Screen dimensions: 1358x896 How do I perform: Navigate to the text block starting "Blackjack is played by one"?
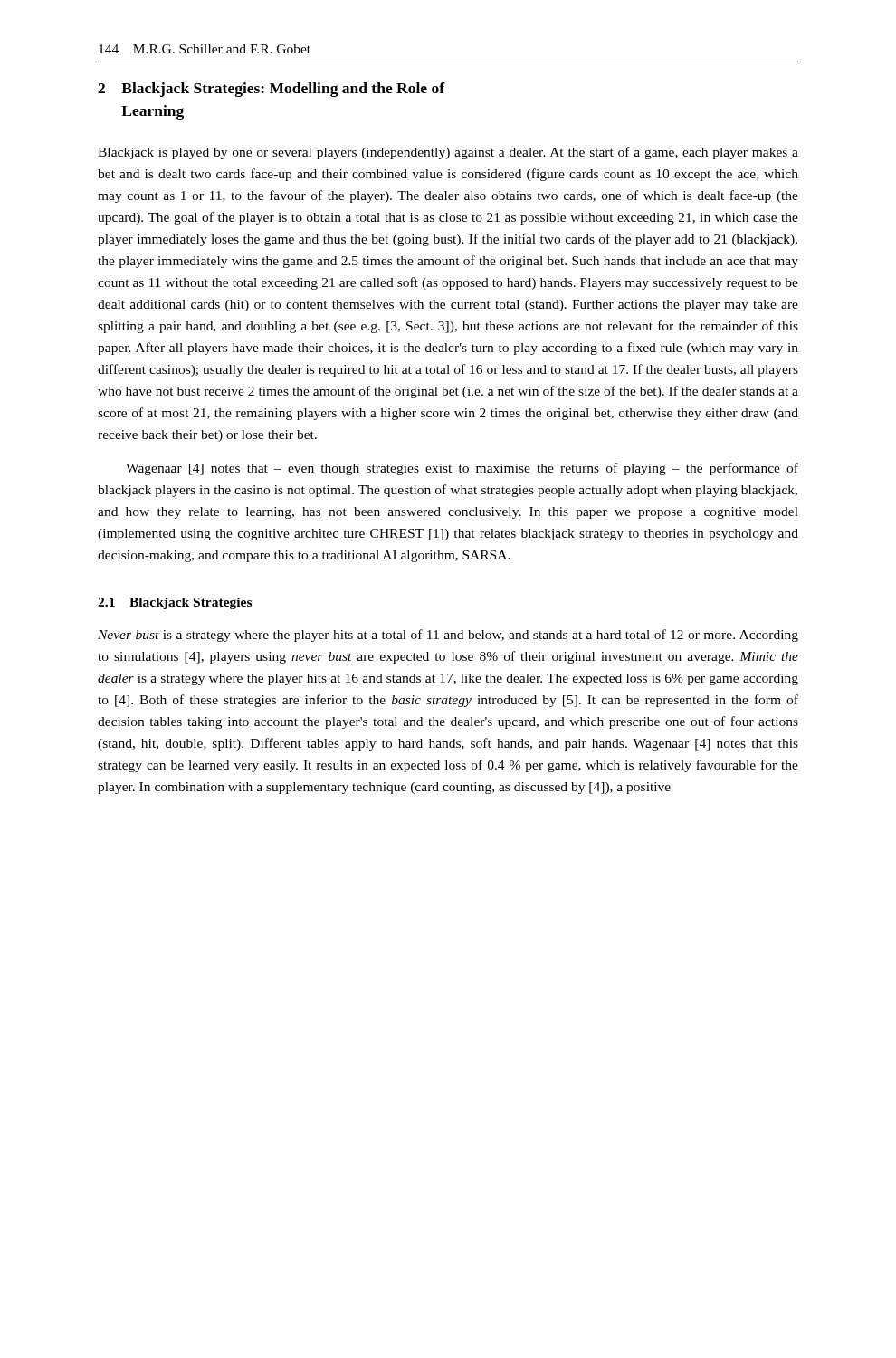tap(448, 293)
